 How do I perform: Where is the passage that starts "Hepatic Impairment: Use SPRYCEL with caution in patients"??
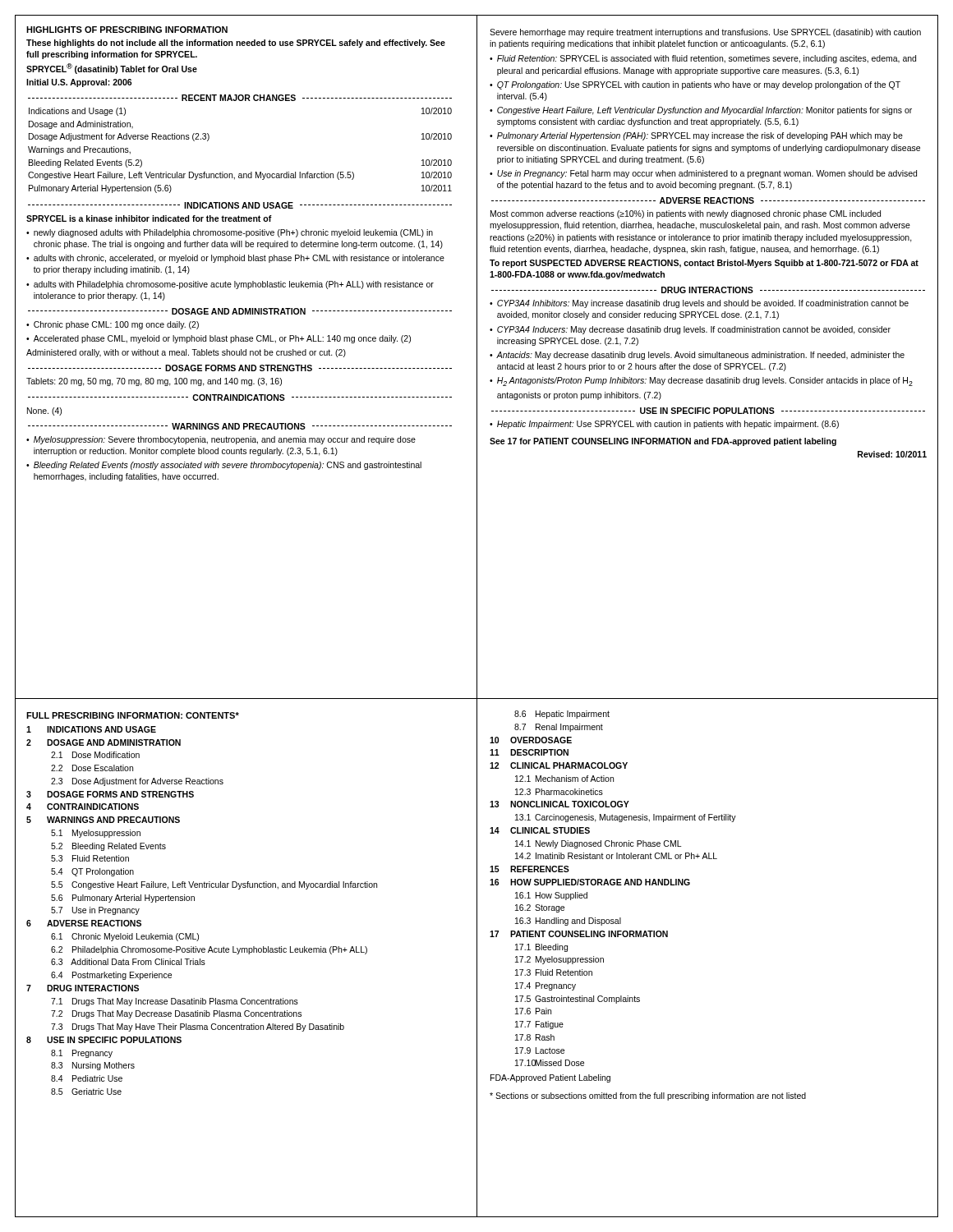(668, 424)
